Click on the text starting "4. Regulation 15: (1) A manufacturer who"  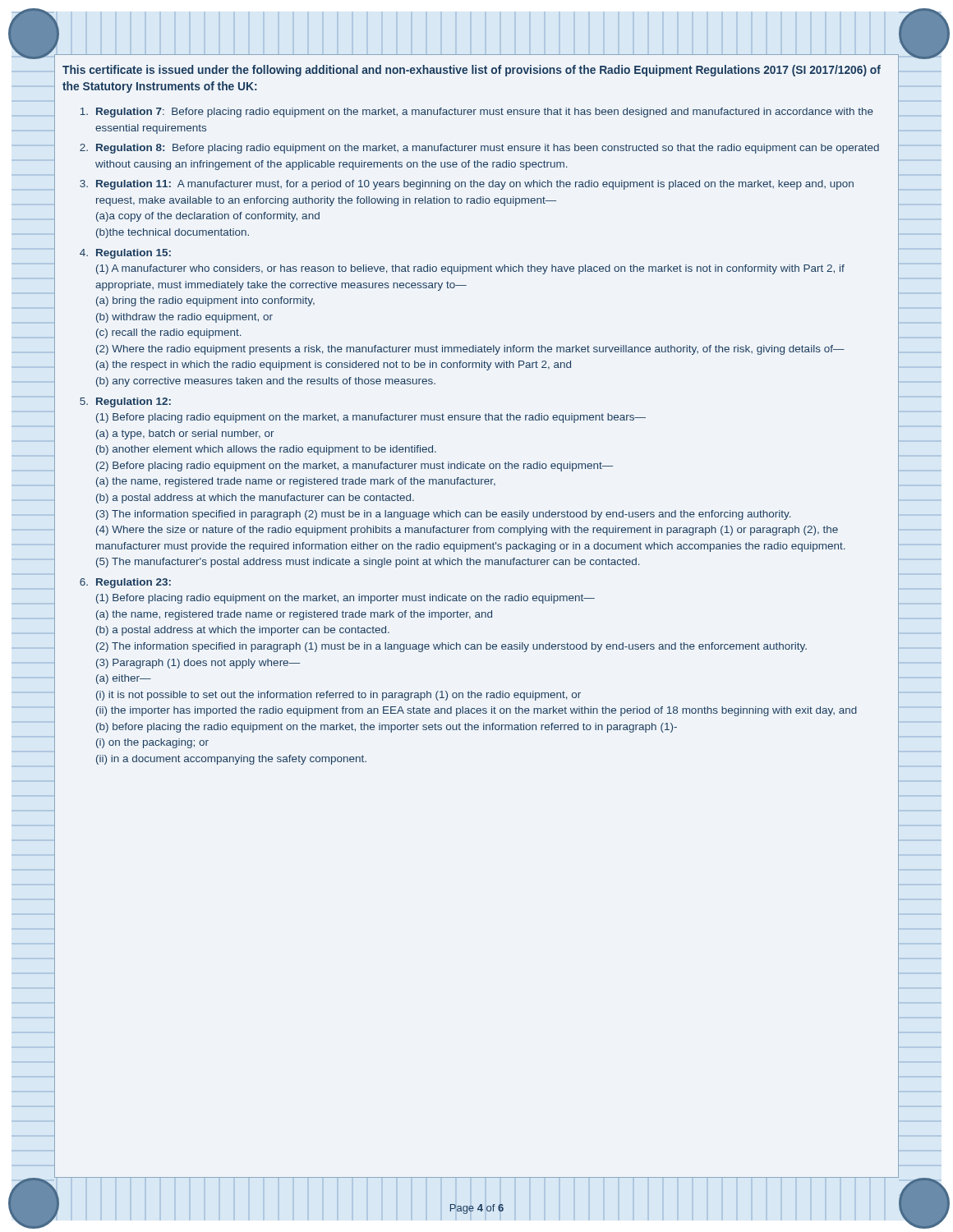[125, 254]
